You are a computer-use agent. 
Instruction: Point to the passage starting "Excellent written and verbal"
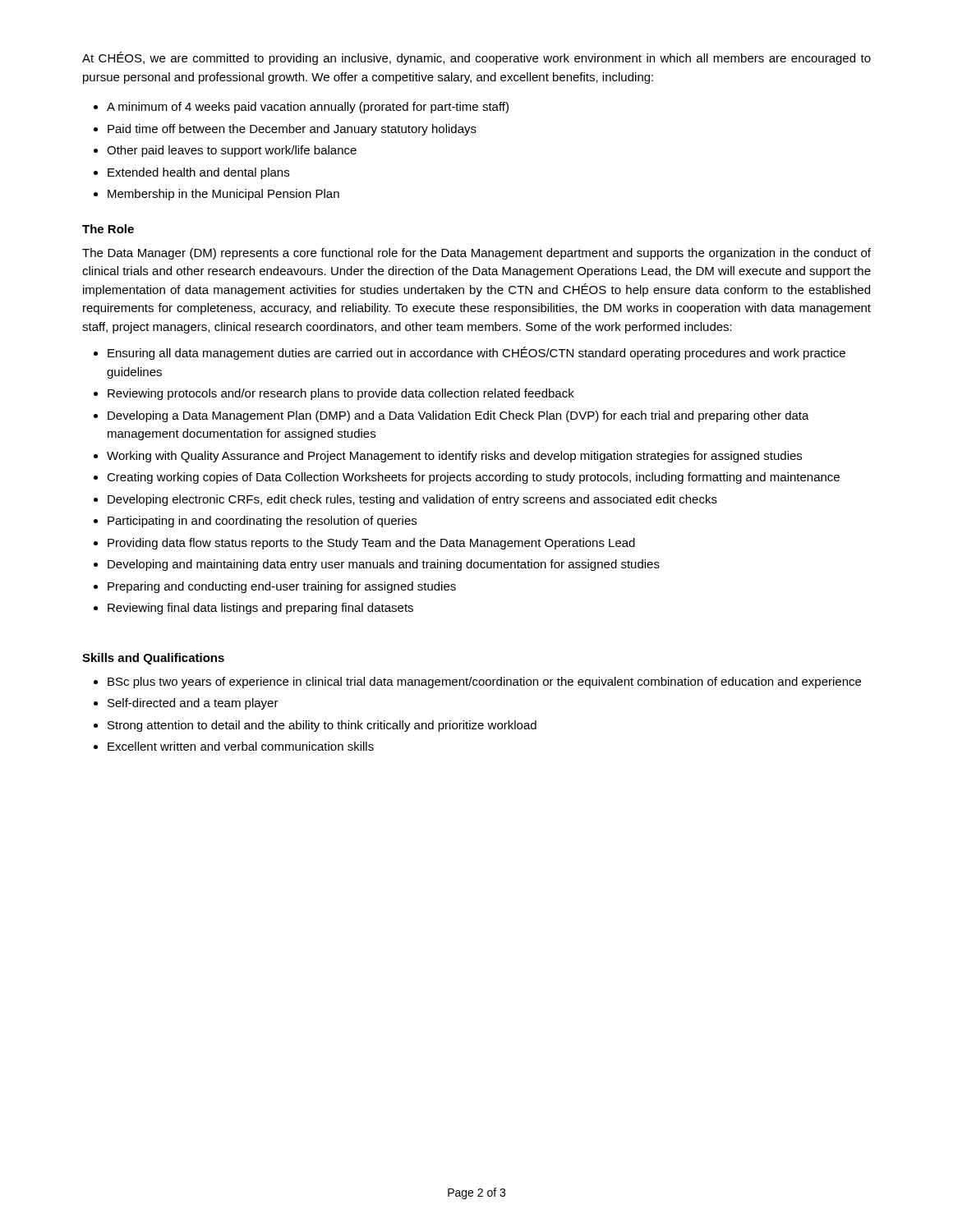click(241, 746)
